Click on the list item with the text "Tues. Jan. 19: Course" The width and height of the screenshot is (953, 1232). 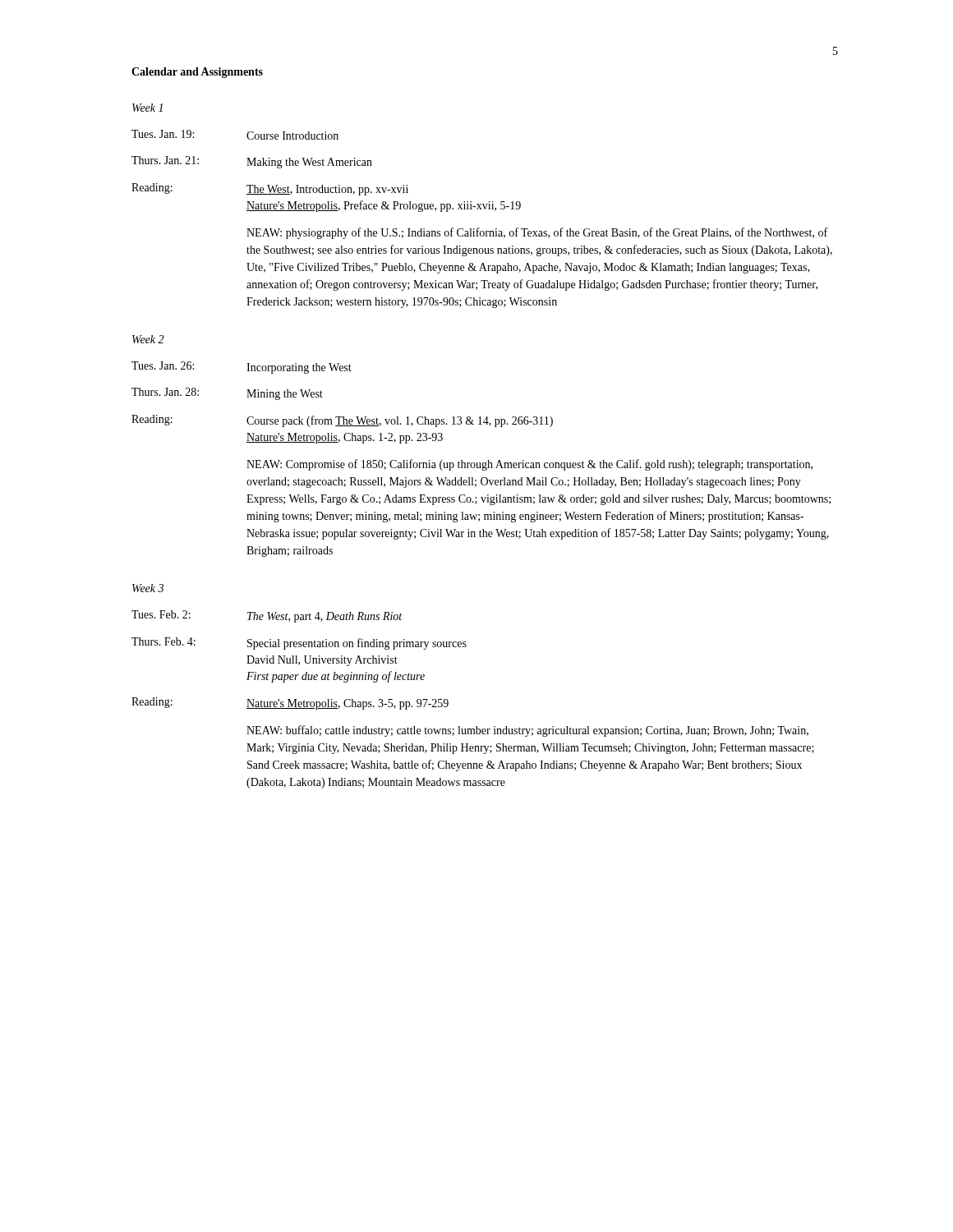click(165, 135)
